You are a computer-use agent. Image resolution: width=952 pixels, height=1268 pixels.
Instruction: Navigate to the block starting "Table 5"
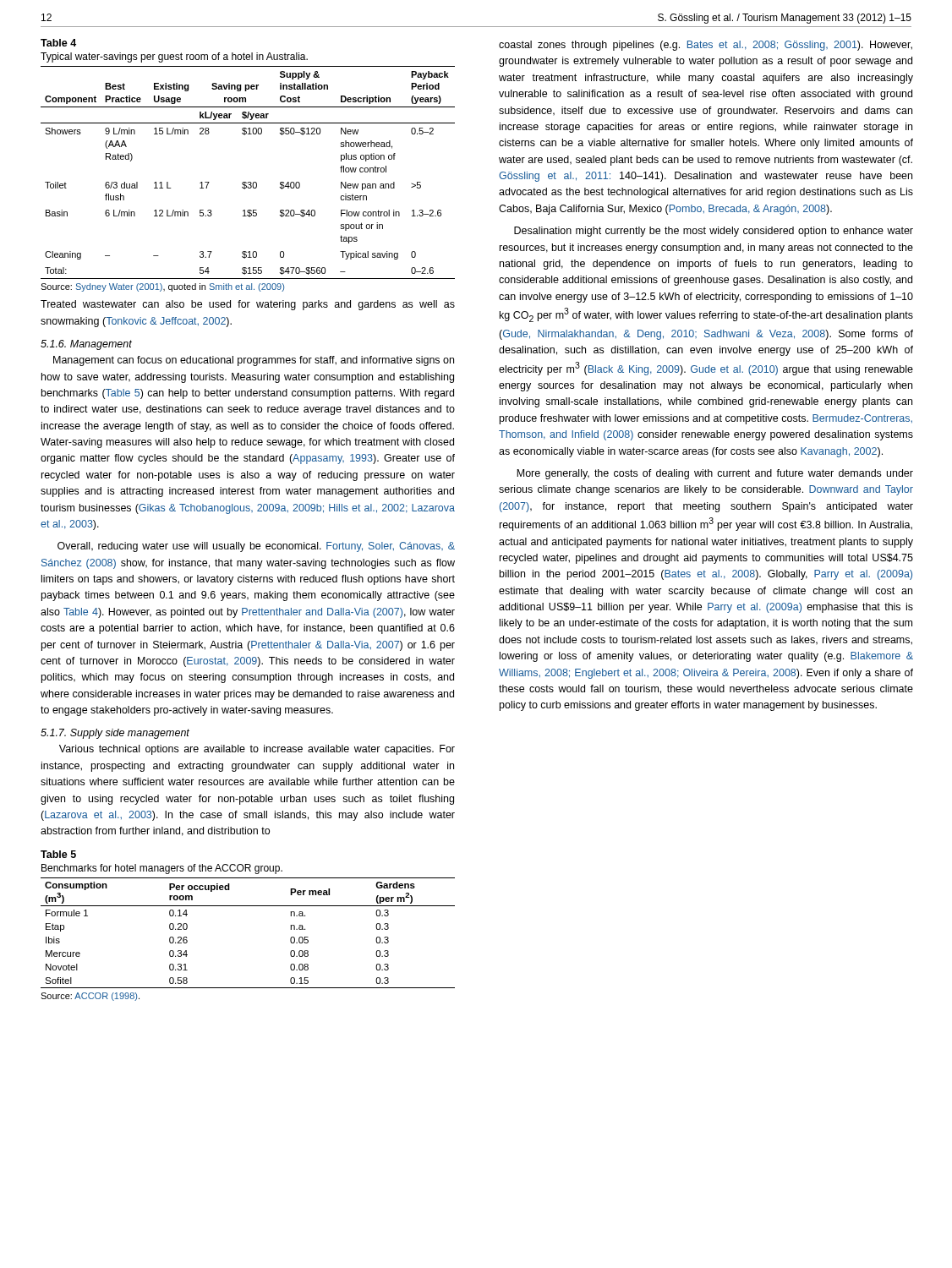[x=248, y=854]
